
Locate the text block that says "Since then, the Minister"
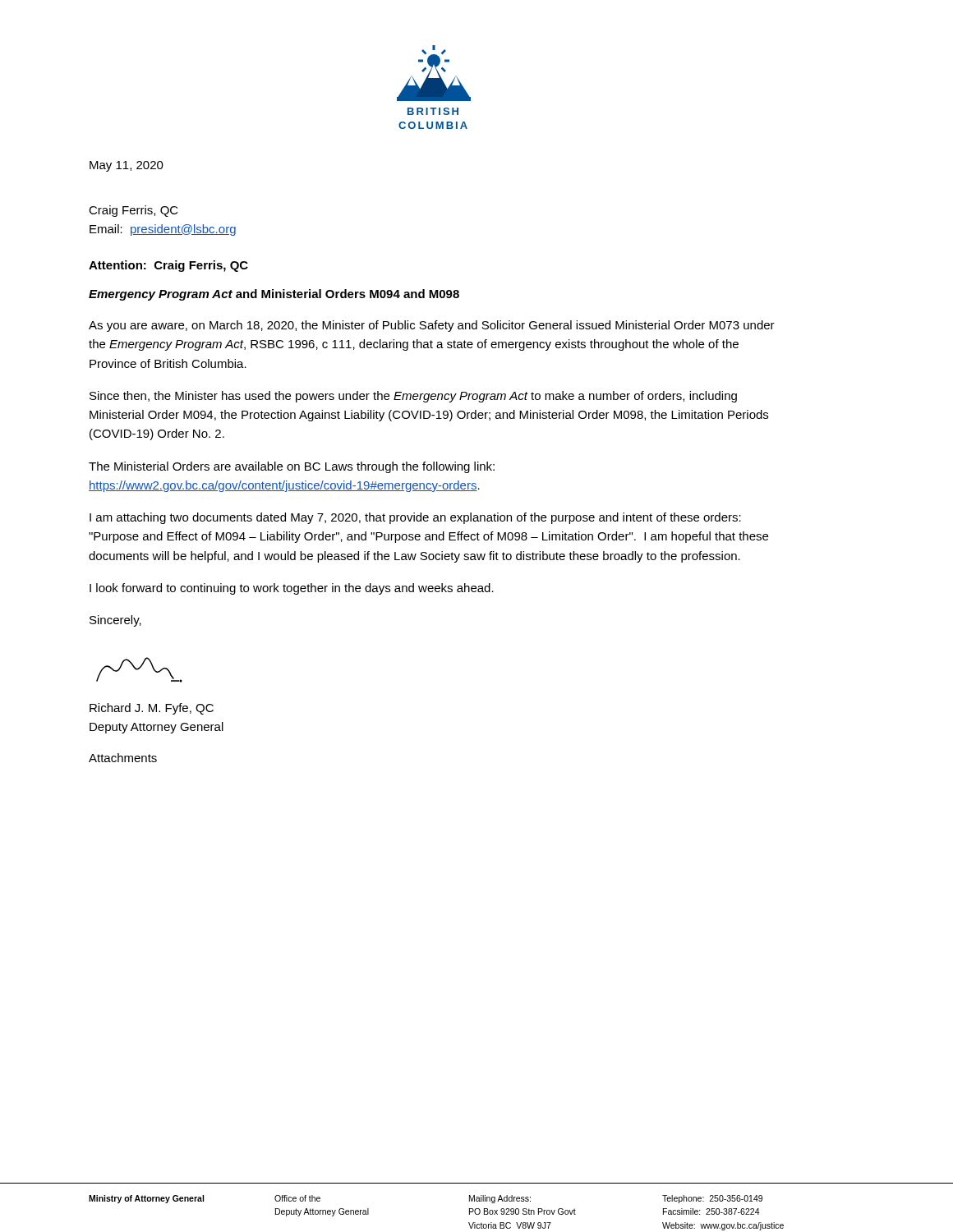point(429,414)
